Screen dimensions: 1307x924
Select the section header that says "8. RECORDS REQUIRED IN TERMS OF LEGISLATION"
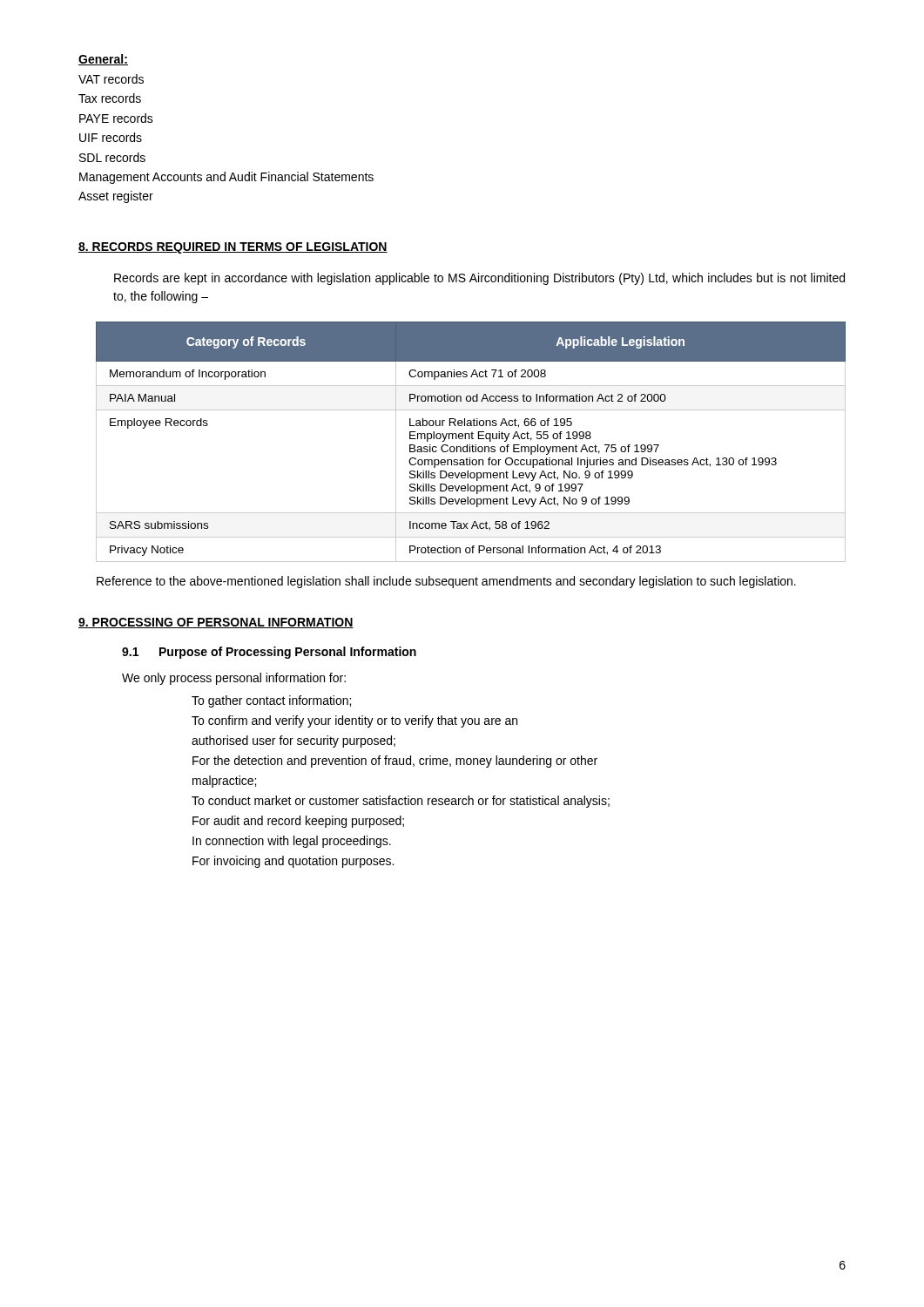pyautogui.click(x=233, y=246)
